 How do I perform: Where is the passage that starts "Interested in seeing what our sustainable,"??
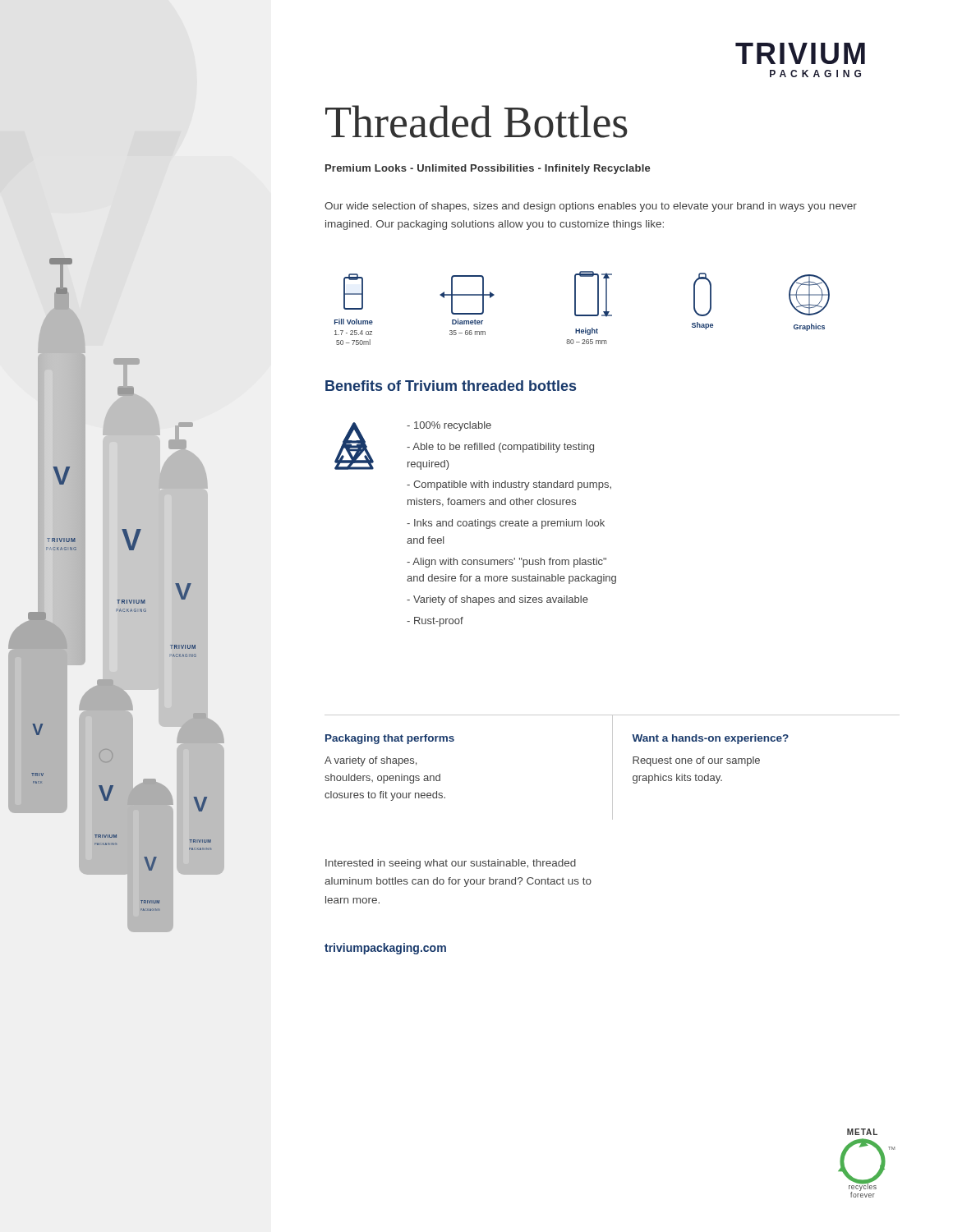[x=458, y=881]
